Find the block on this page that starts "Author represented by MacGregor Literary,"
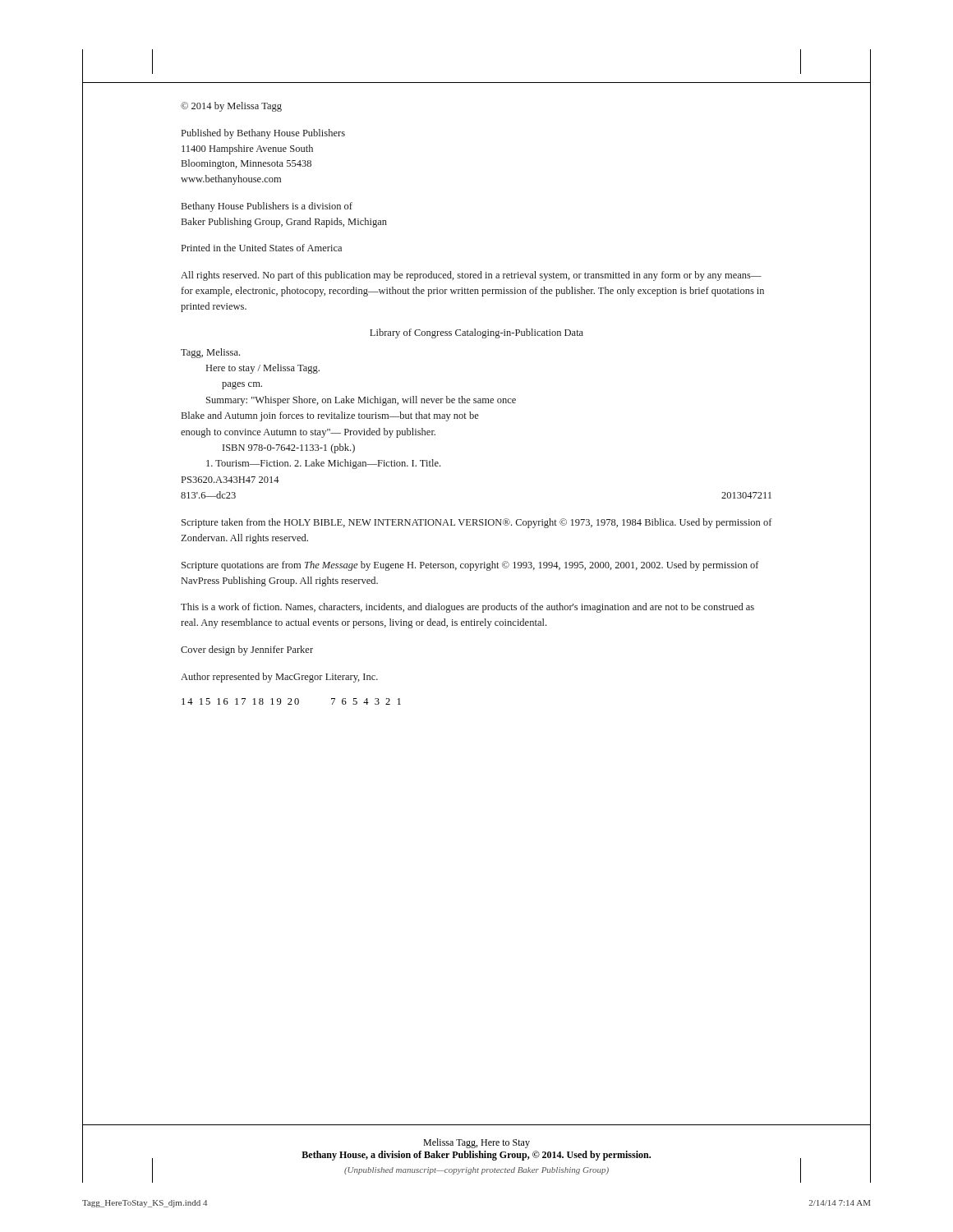The height and width of the screenshot is (1232, 953). 280,676
